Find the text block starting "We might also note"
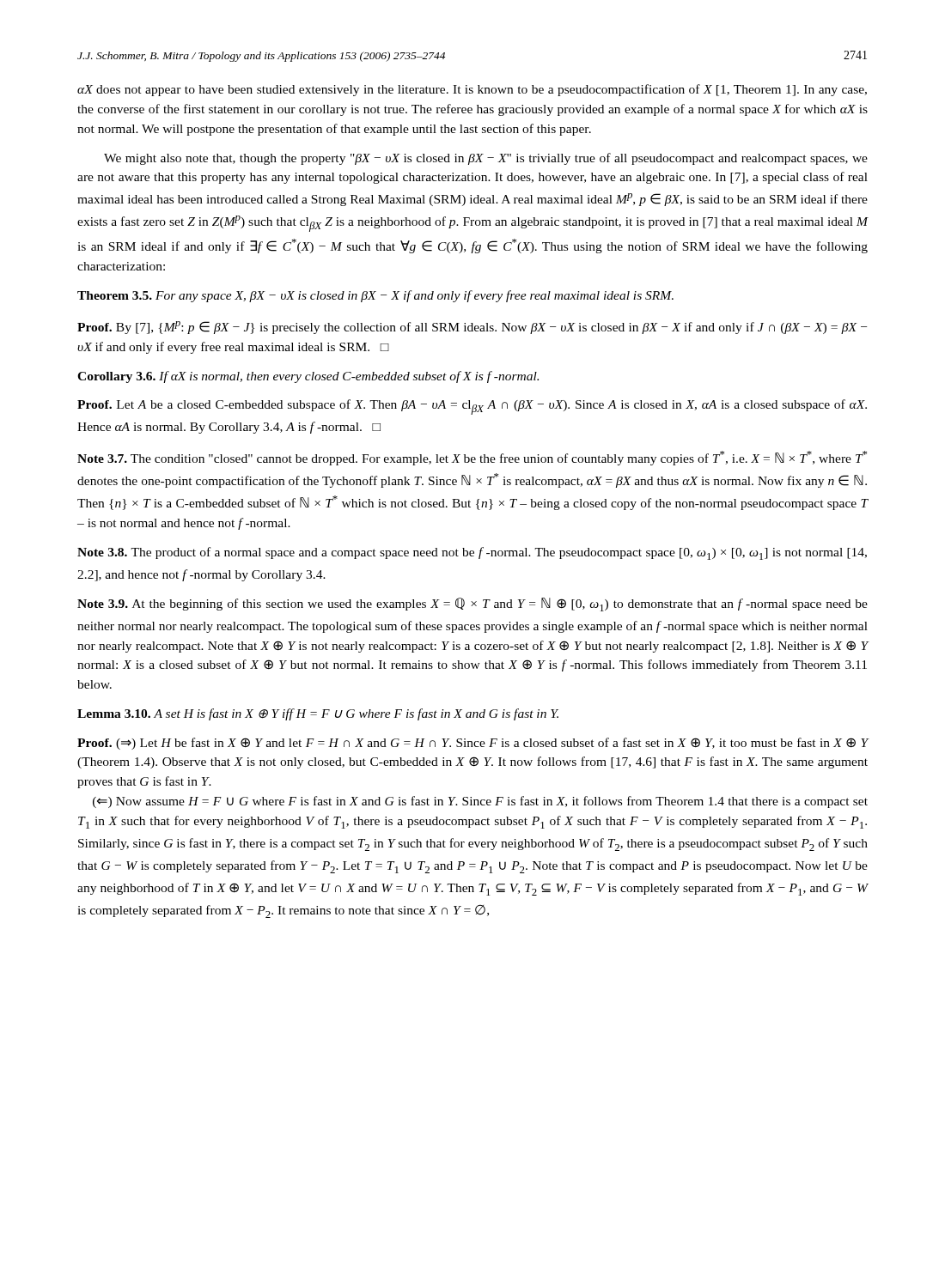This screenshot has width=945, height=1288. coord(472,212)
